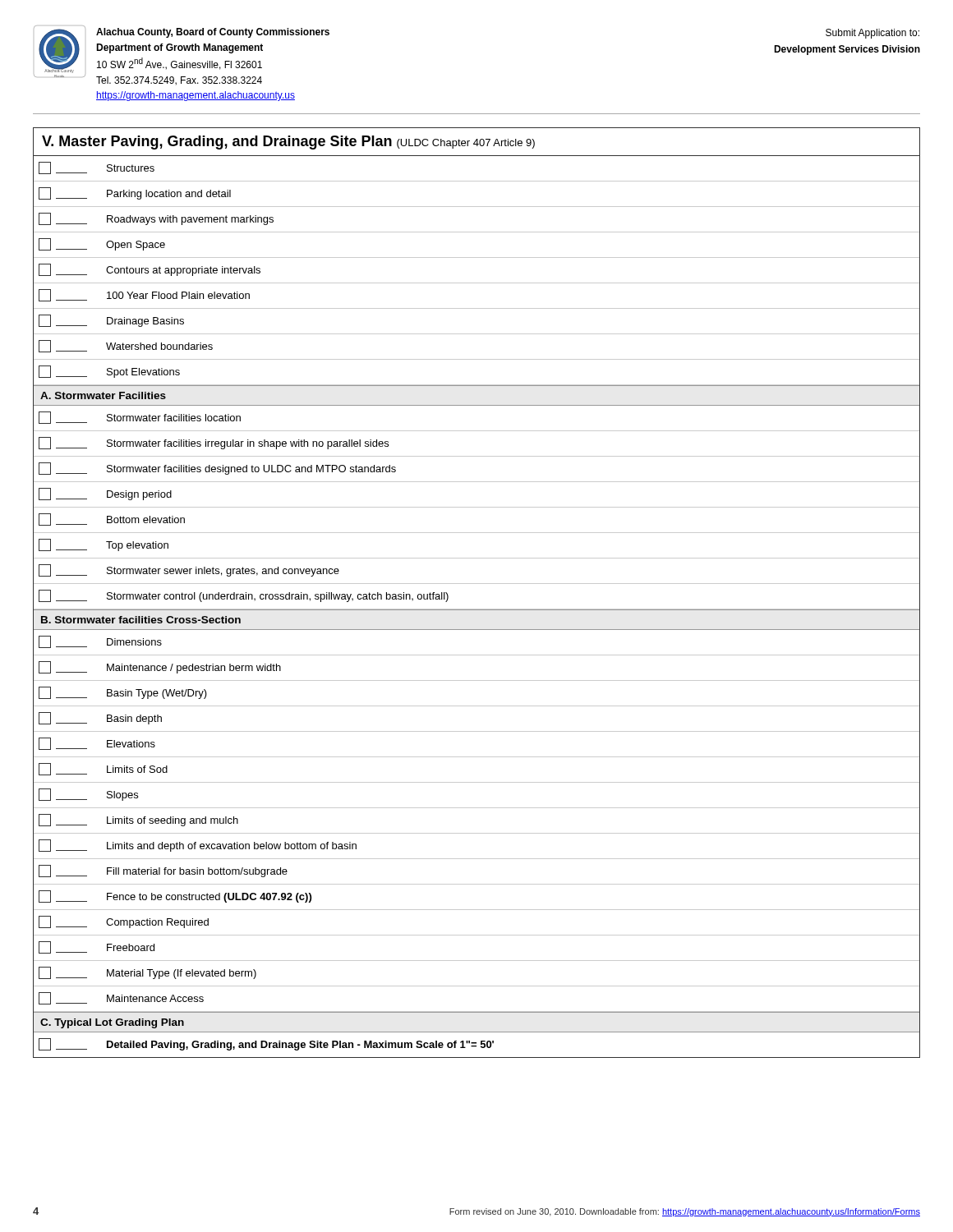This screenshot has width=953, height=1232.
Task: Find "Basin depth" on this page
Action: point(476,719)
